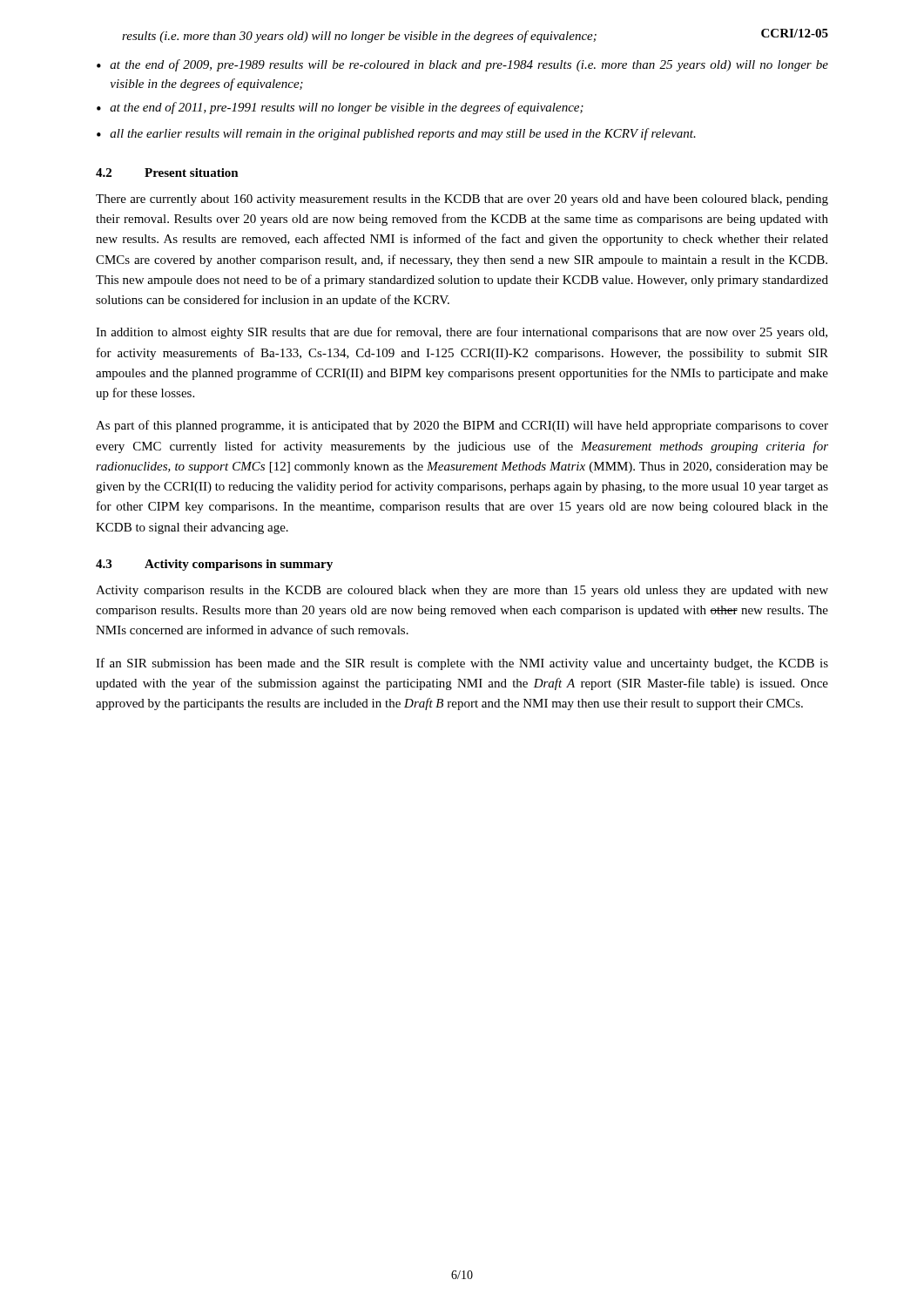Locate the text block with the text "If an SIR submission has been"
Viewport: 924px width, 1307px height.
coord(462,683)
